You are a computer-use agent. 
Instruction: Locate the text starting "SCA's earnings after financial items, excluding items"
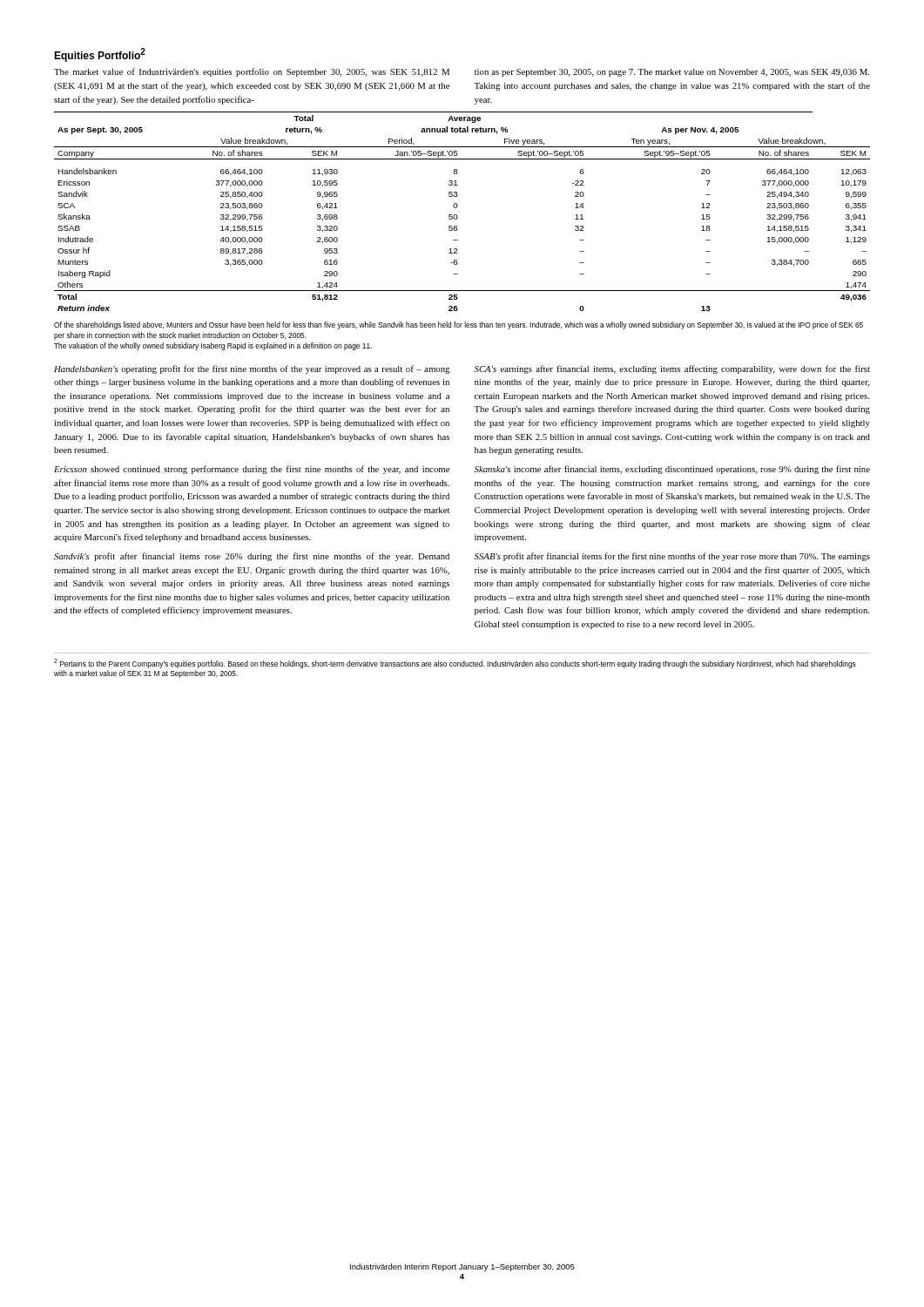[672, 410]
